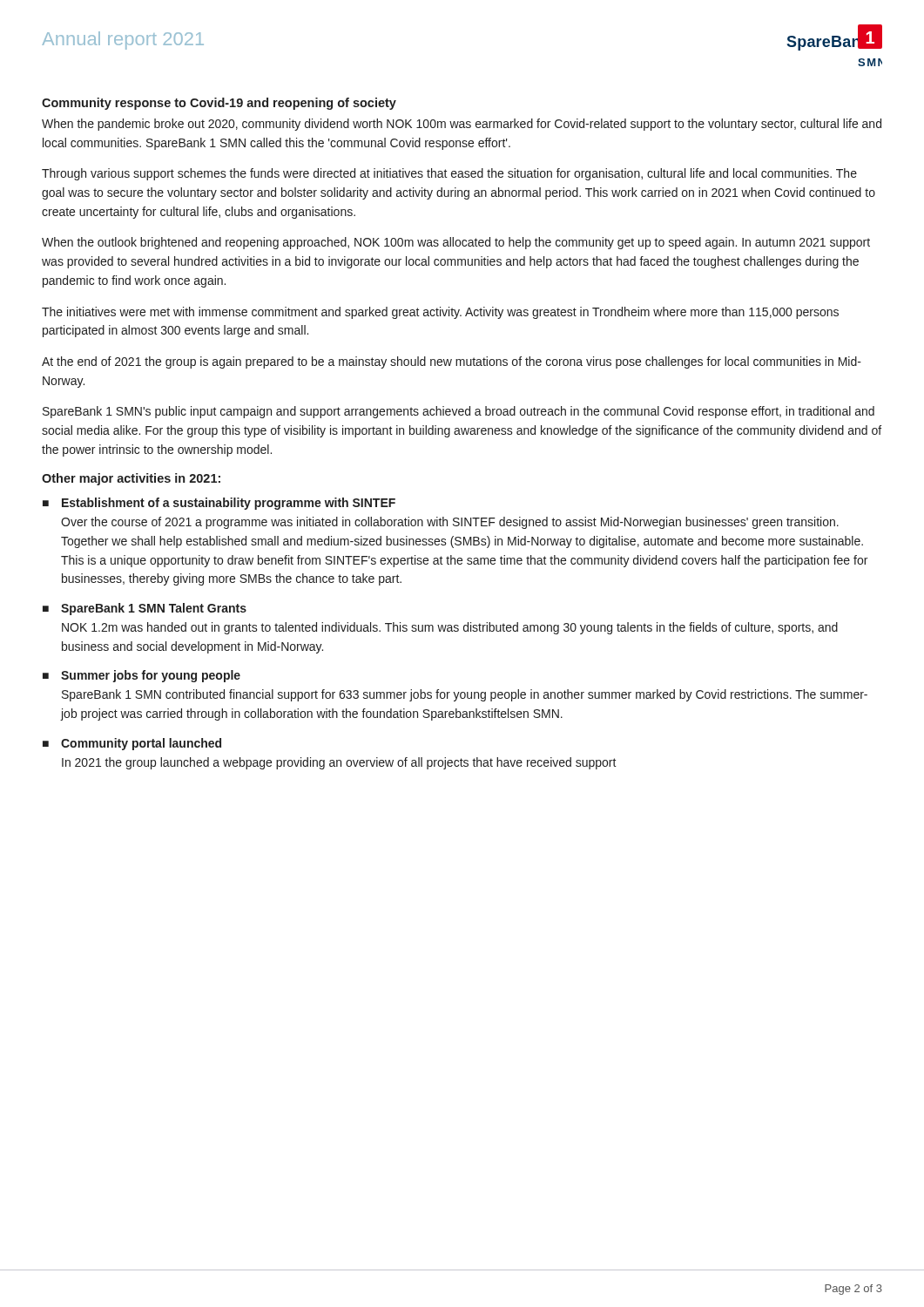Image resolution: width=924 pixels, height=1307 pixels.
Task: Locate the logo
Action: (x=855, y=53)
